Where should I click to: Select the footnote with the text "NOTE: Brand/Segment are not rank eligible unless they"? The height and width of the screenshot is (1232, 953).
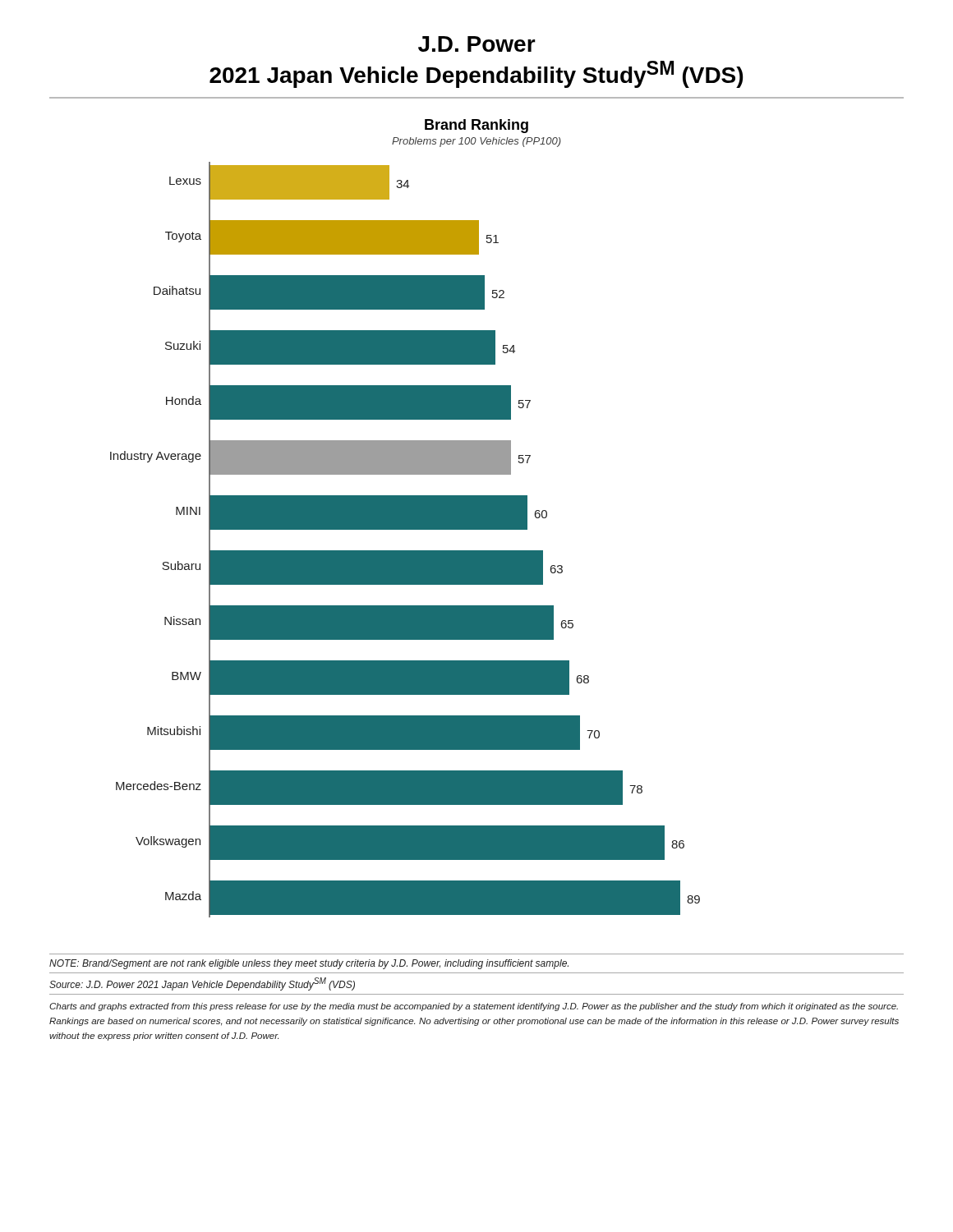pos(310,964)
